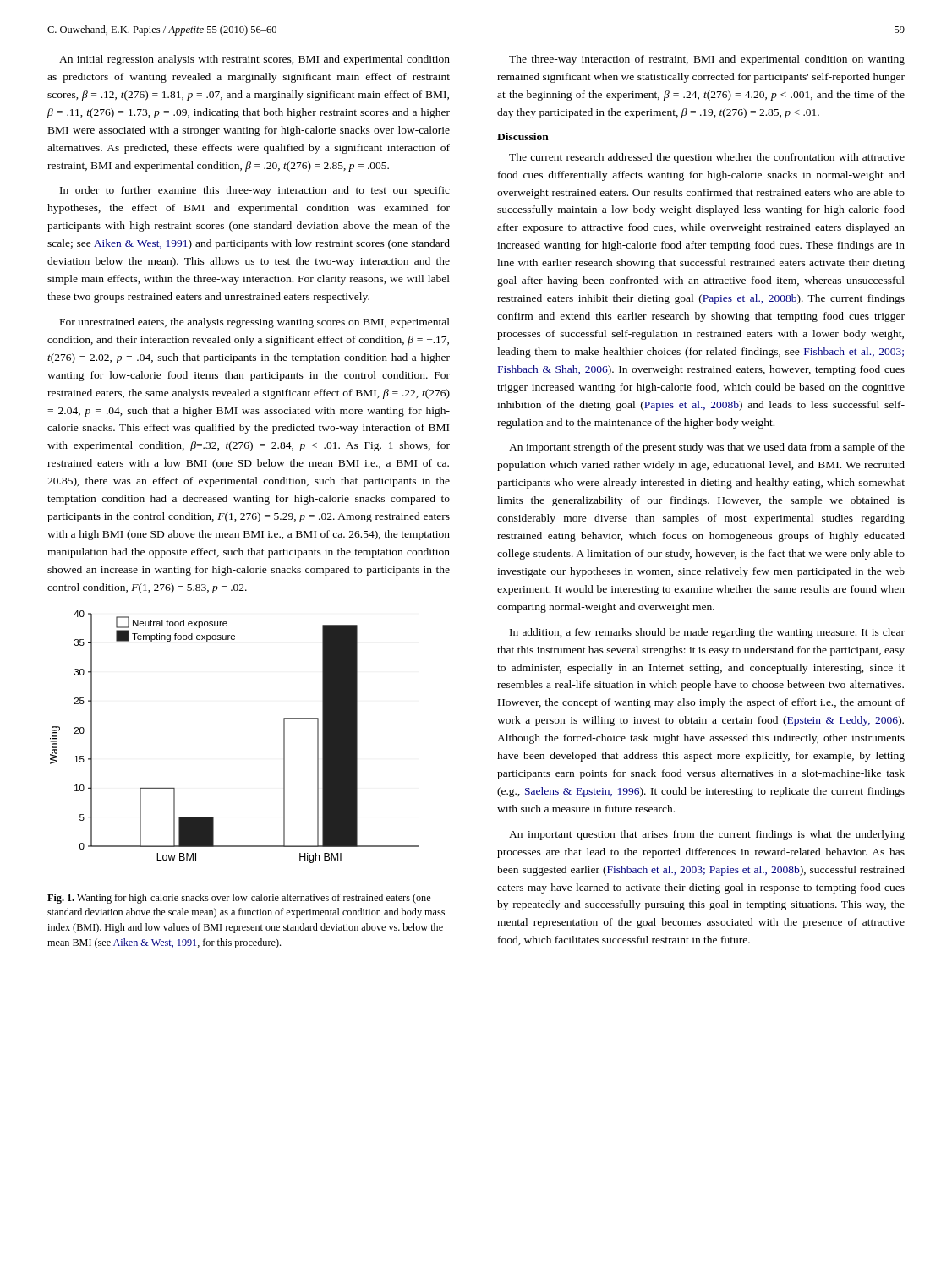Locate the text block that says "The current research"
The height and width of the screenshot is (1268, 952).
point(701,289)
